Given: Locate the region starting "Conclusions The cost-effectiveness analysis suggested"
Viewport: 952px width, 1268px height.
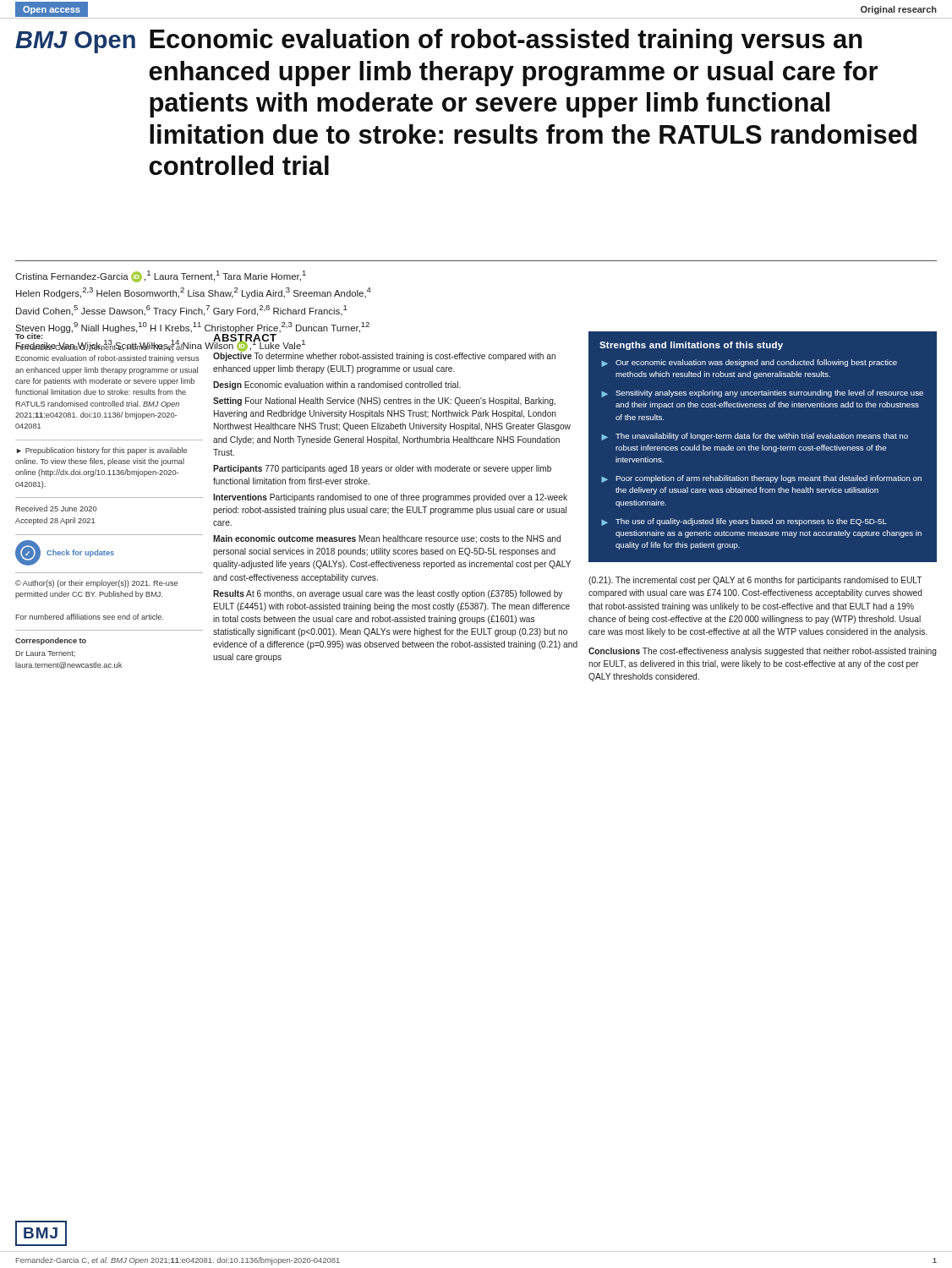Looking at the screenshot, I should (763, 664).
